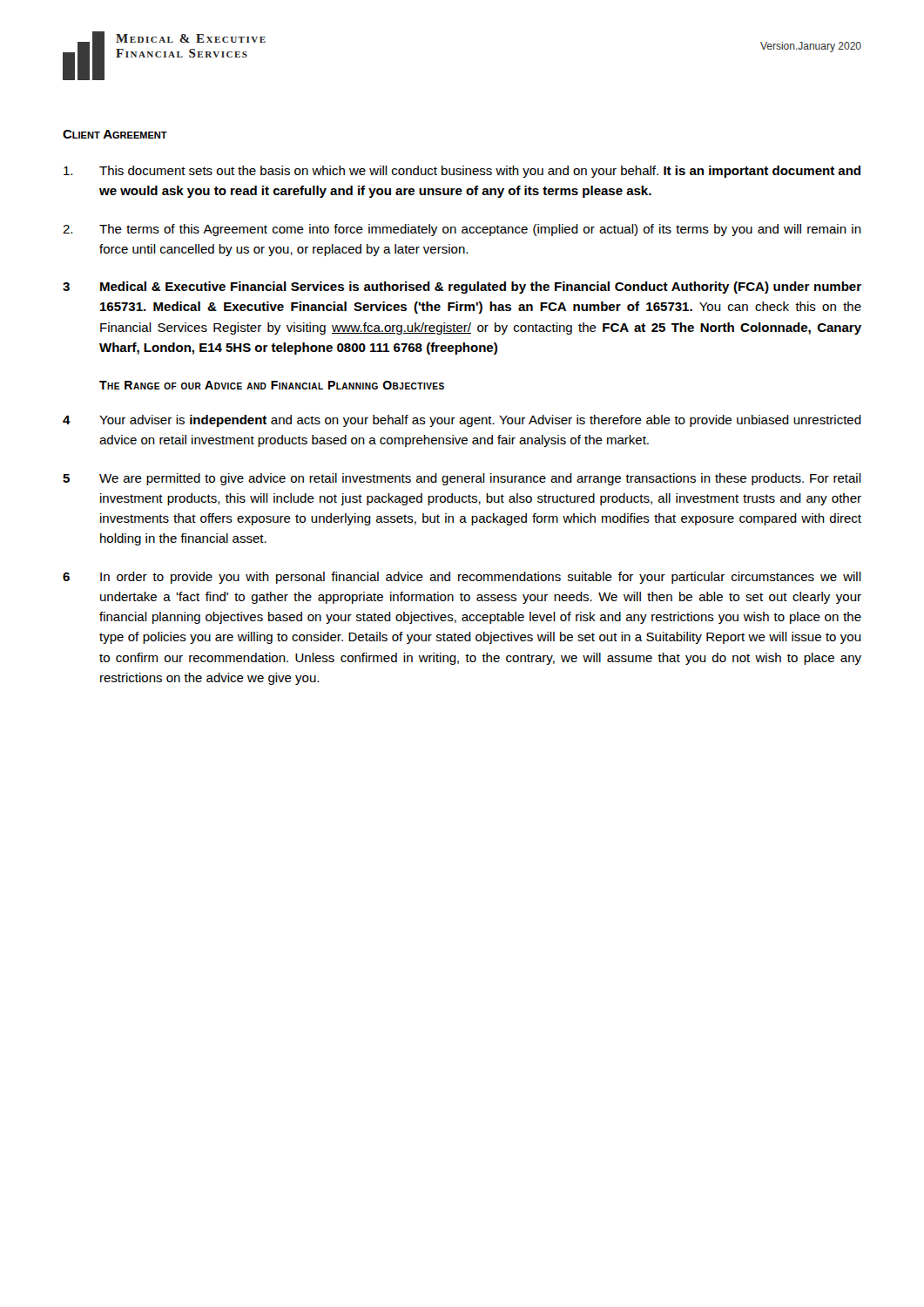The image size is (924, 1307).
Task: Click on the list item containing "4 Your adviser is independent"
Action: [x=462, y=430]
